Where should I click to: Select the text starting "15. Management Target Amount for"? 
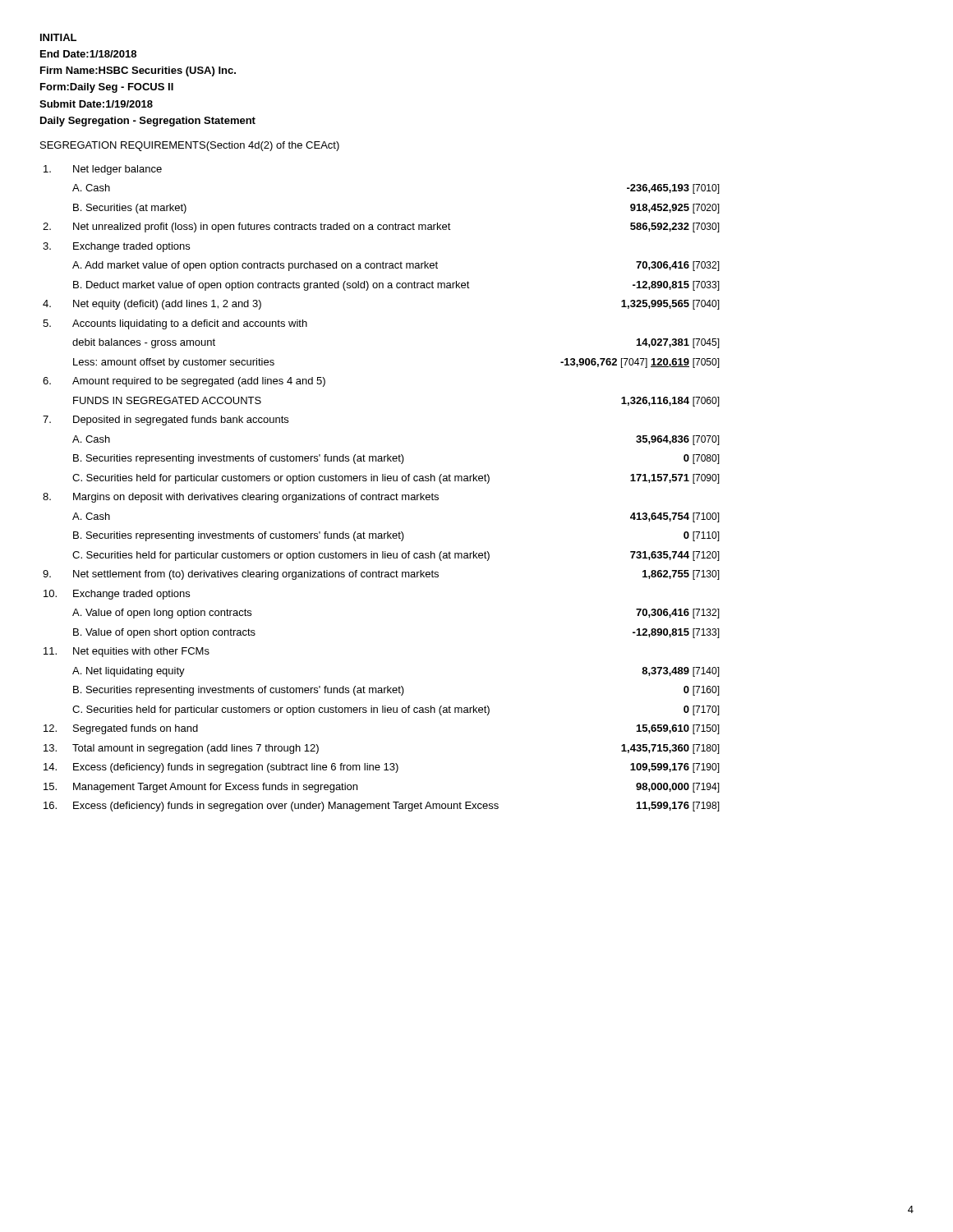coord(213,787)
